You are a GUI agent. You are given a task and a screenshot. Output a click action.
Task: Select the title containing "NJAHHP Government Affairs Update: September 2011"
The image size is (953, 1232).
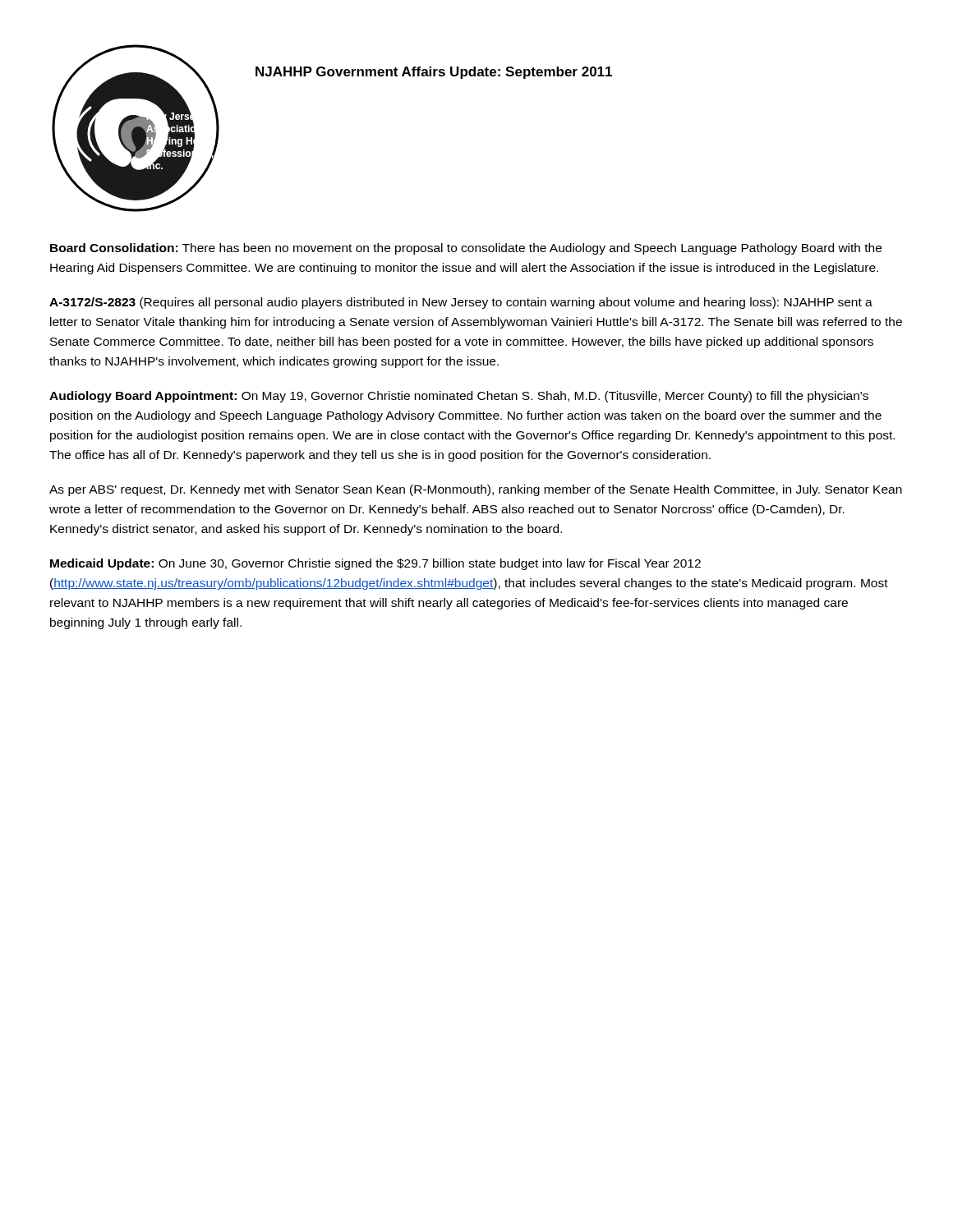tap(434, 72)
